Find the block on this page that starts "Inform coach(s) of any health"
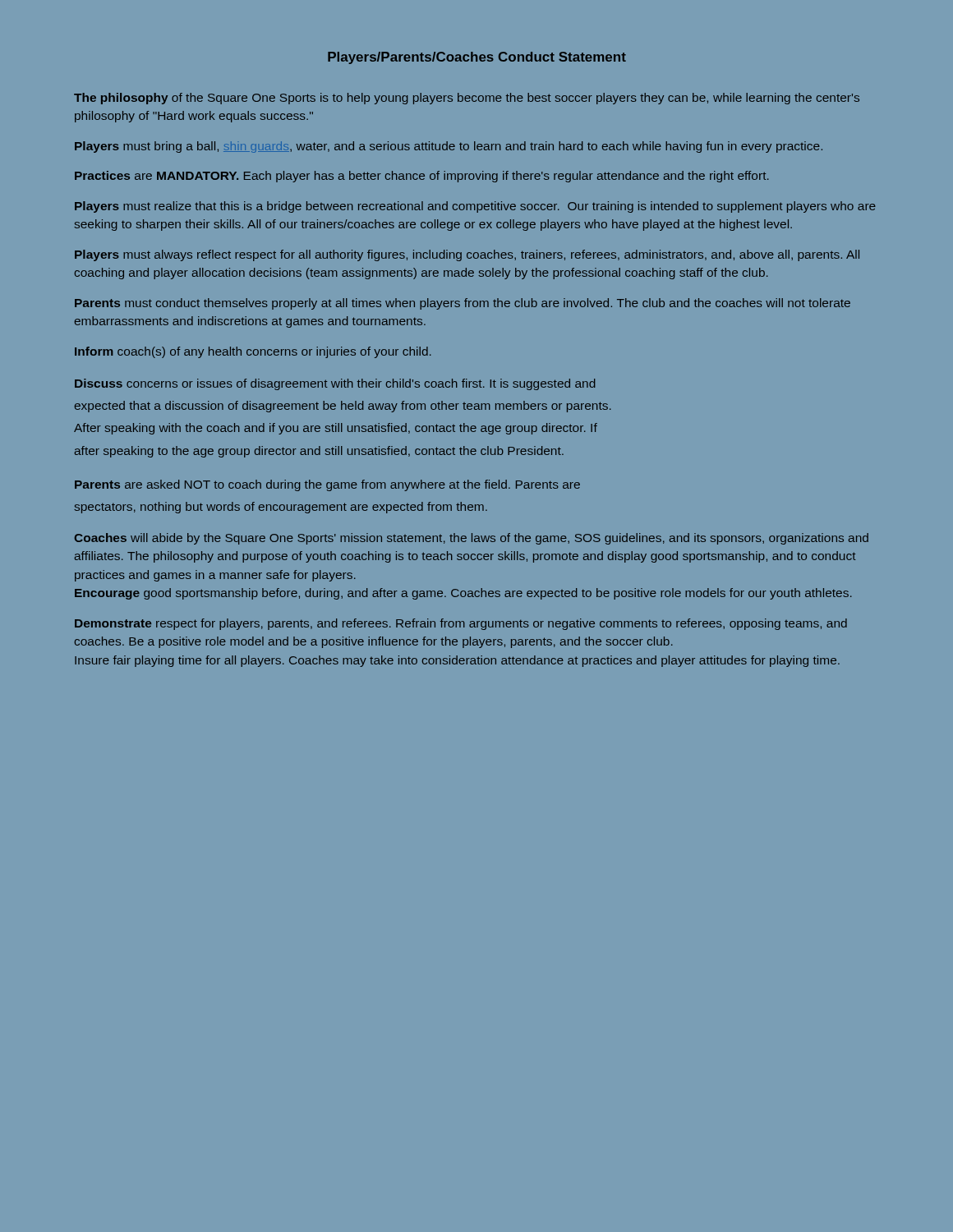This screenshot has width=953, height=1232. 253,351
